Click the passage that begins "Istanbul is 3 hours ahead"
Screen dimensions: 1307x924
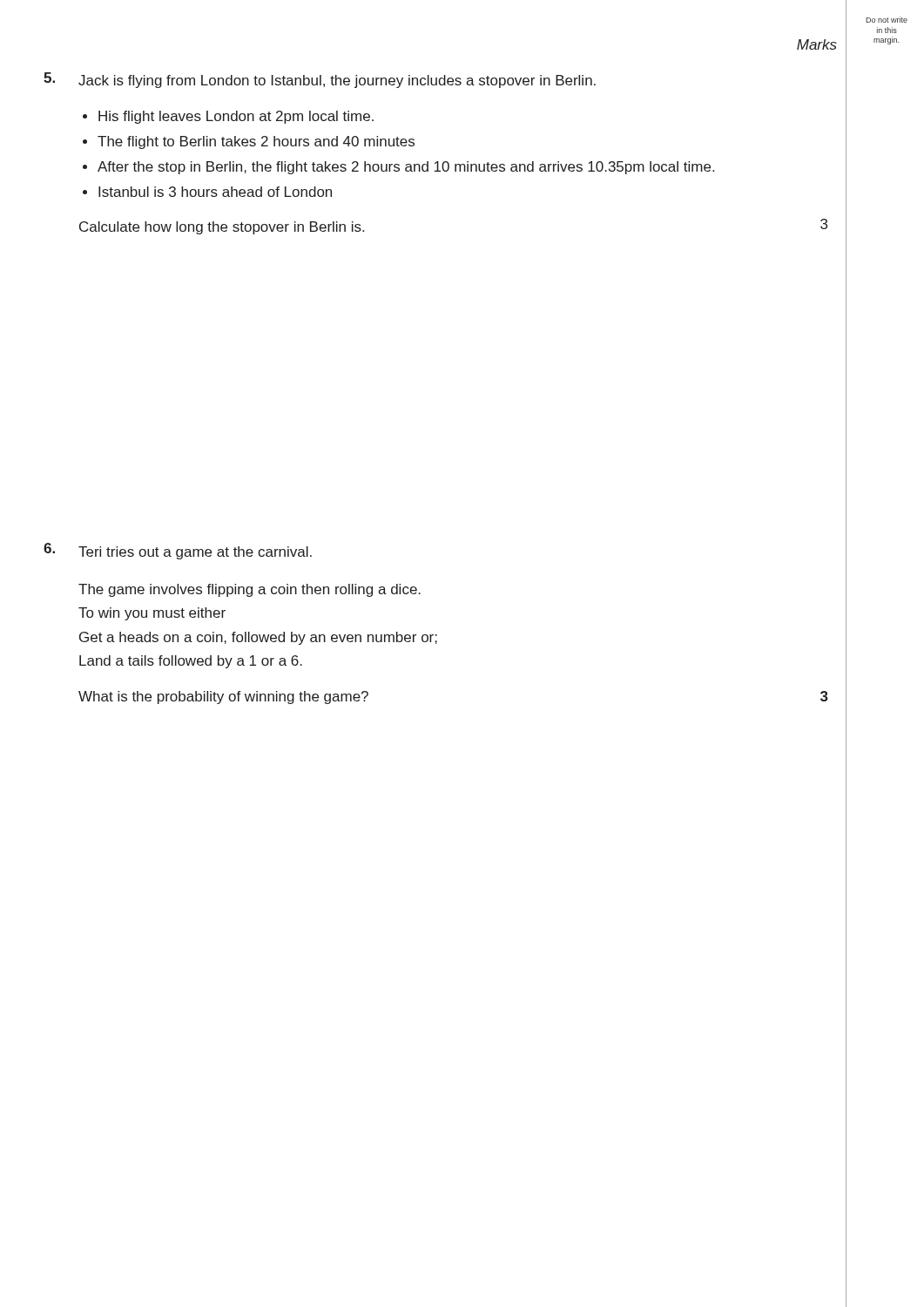click(215, 192)
